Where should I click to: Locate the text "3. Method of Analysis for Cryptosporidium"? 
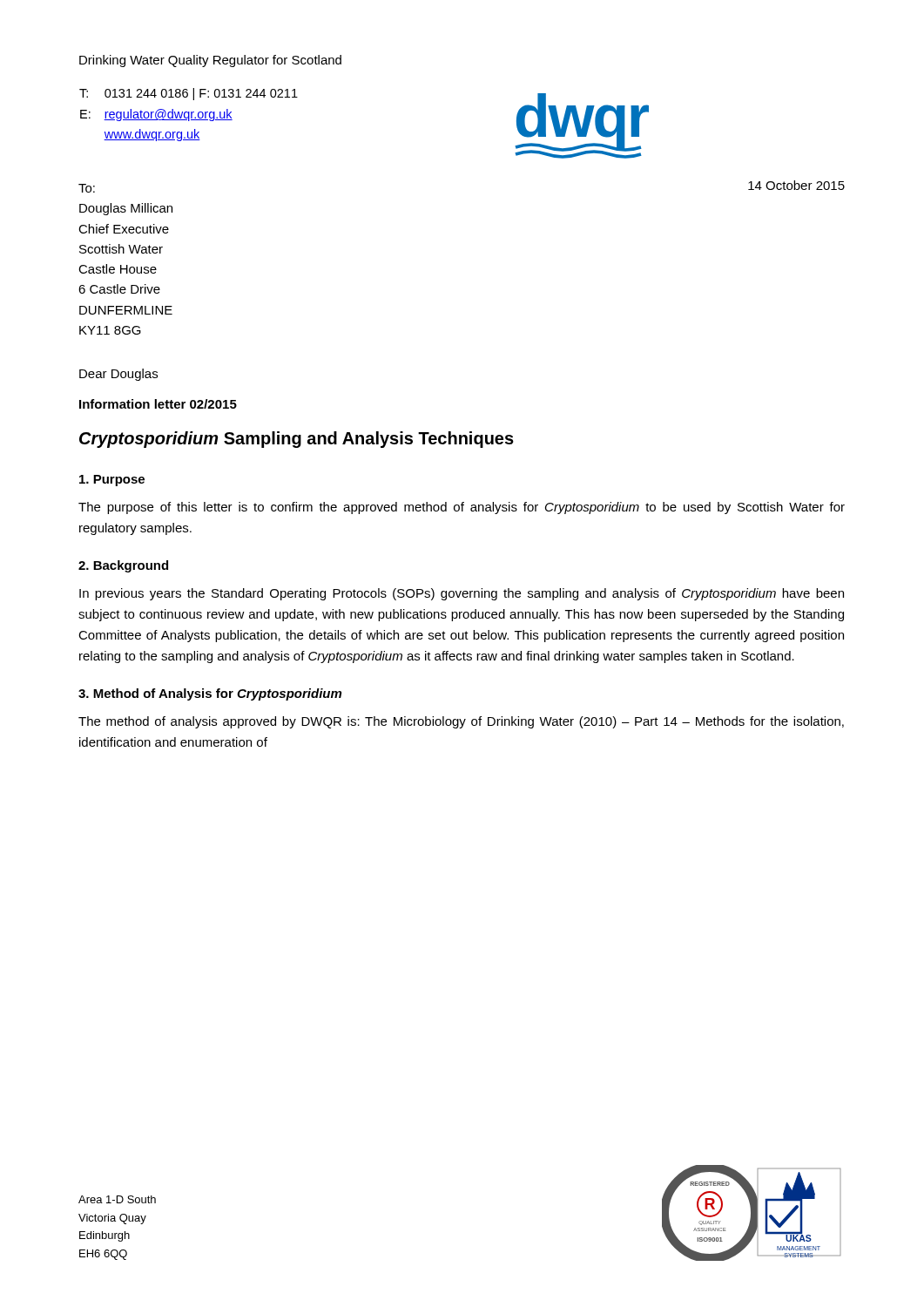(x=210, y=693)
